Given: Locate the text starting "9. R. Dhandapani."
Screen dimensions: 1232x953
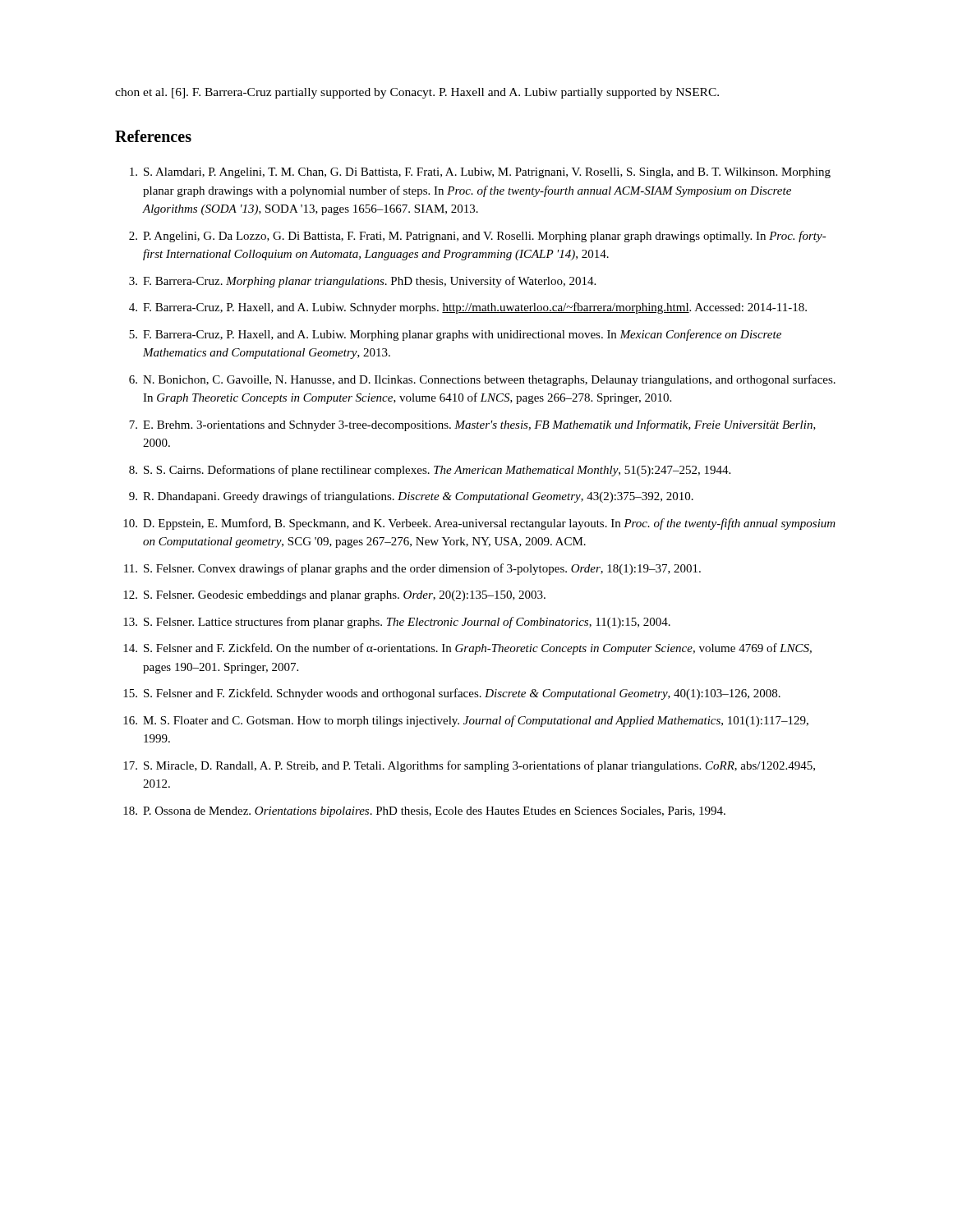Looking at the screenshot, I should [476, 496].
